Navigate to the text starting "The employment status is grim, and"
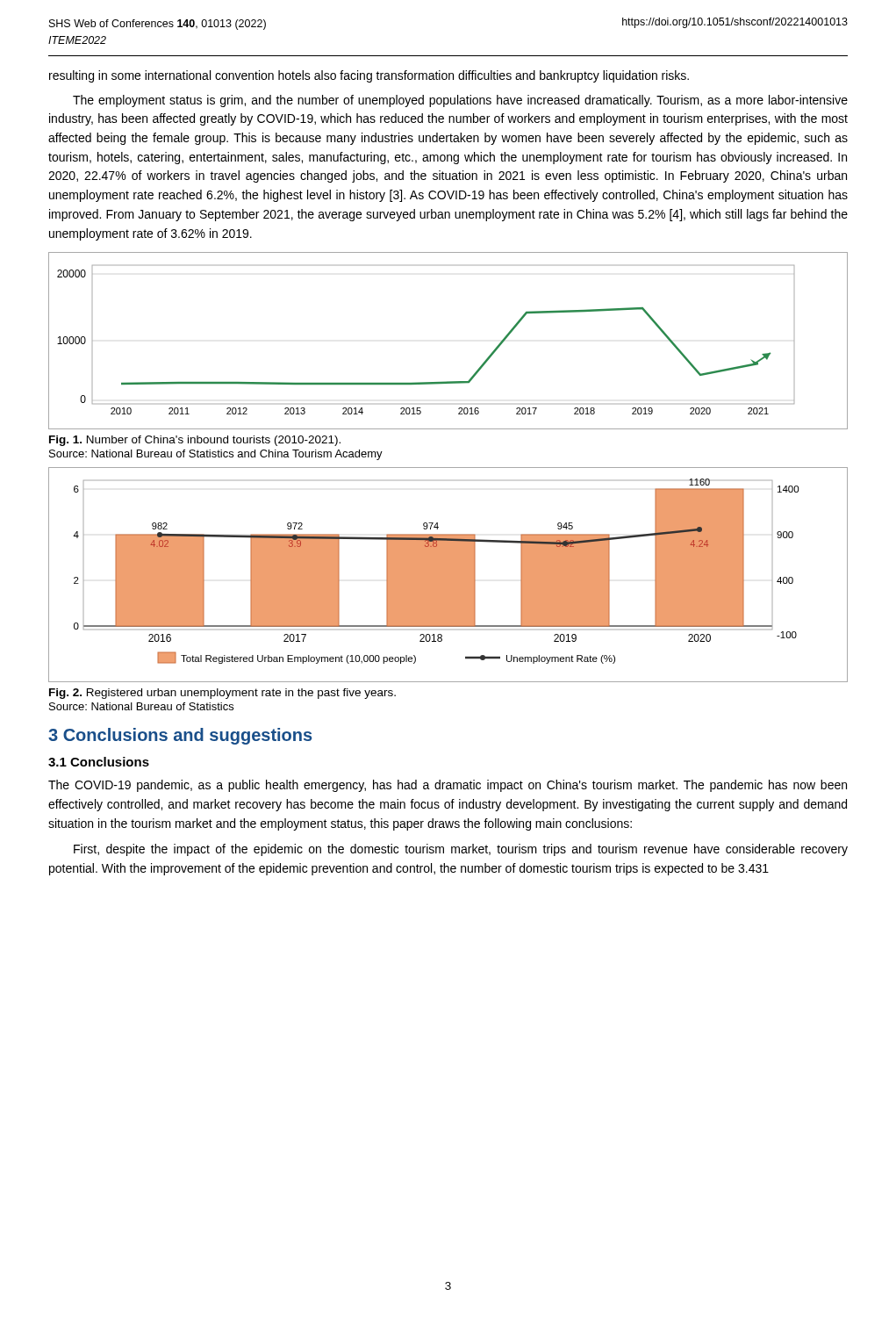Screen dimensions: 1317x896 [x=448, y=167]
